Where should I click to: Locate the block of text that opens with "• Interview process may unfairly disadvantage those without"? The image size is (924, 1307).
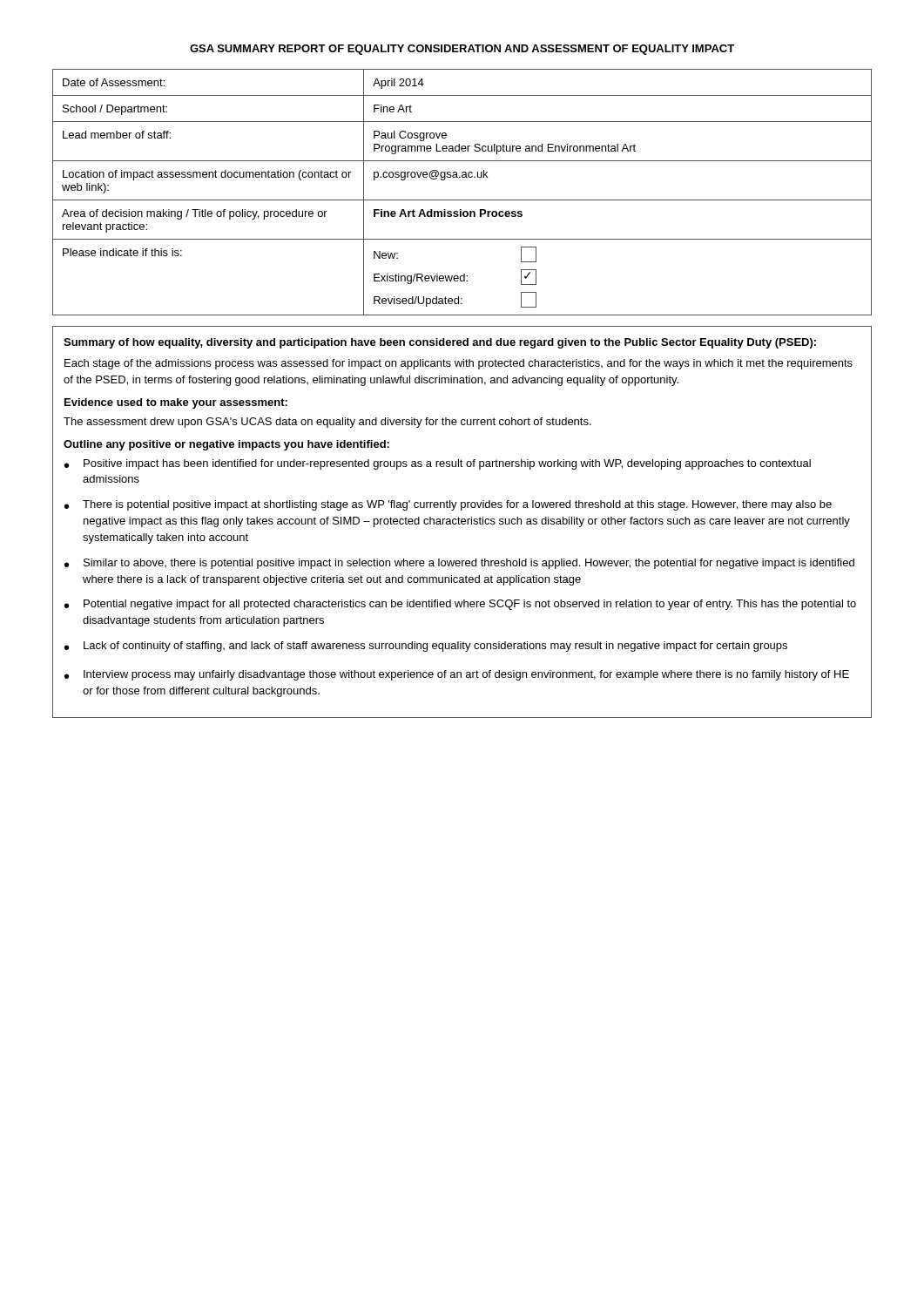point(462,683)
